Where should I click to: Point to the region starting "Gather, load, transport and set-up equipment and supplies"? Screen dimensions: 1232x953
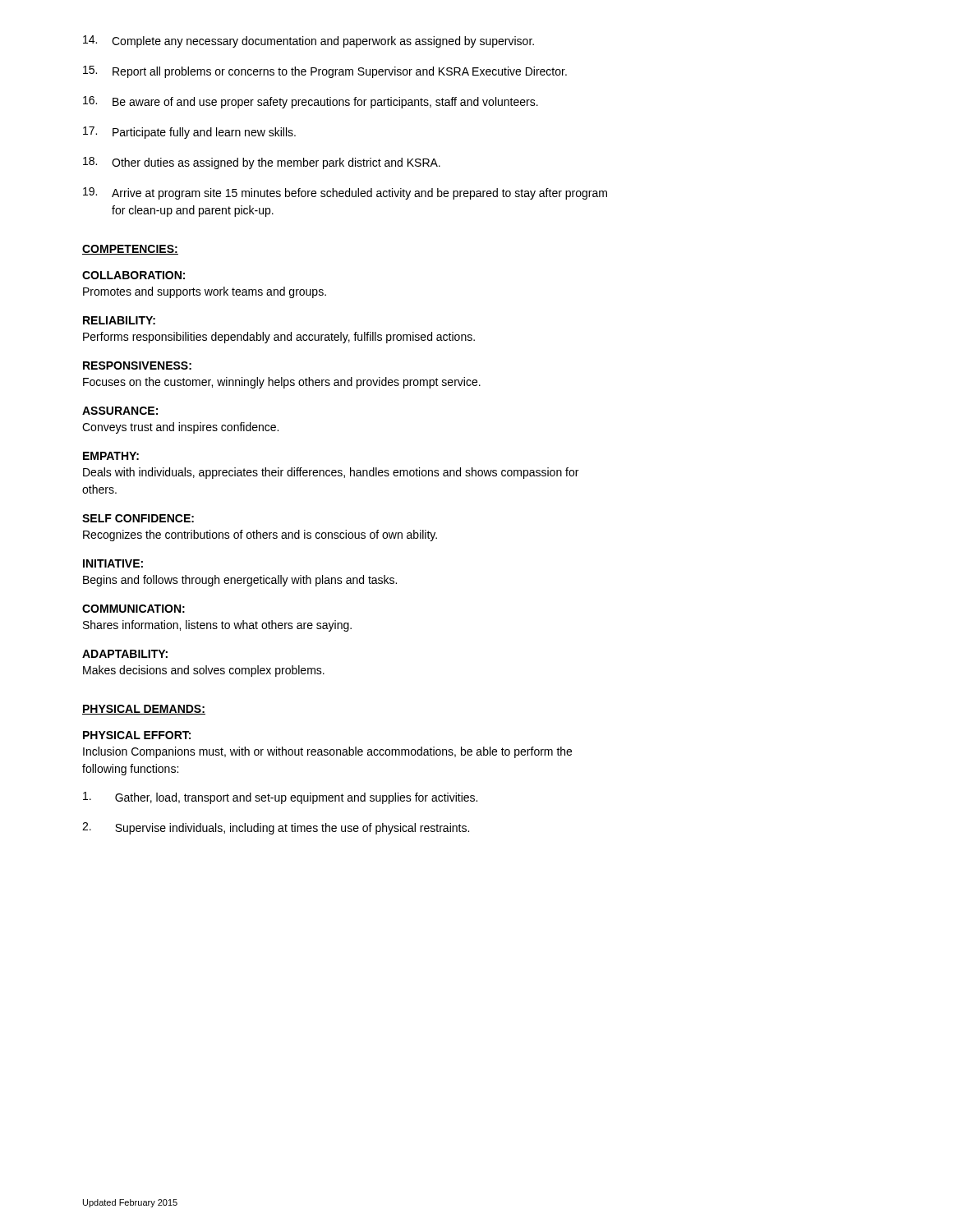click(280, 798)
